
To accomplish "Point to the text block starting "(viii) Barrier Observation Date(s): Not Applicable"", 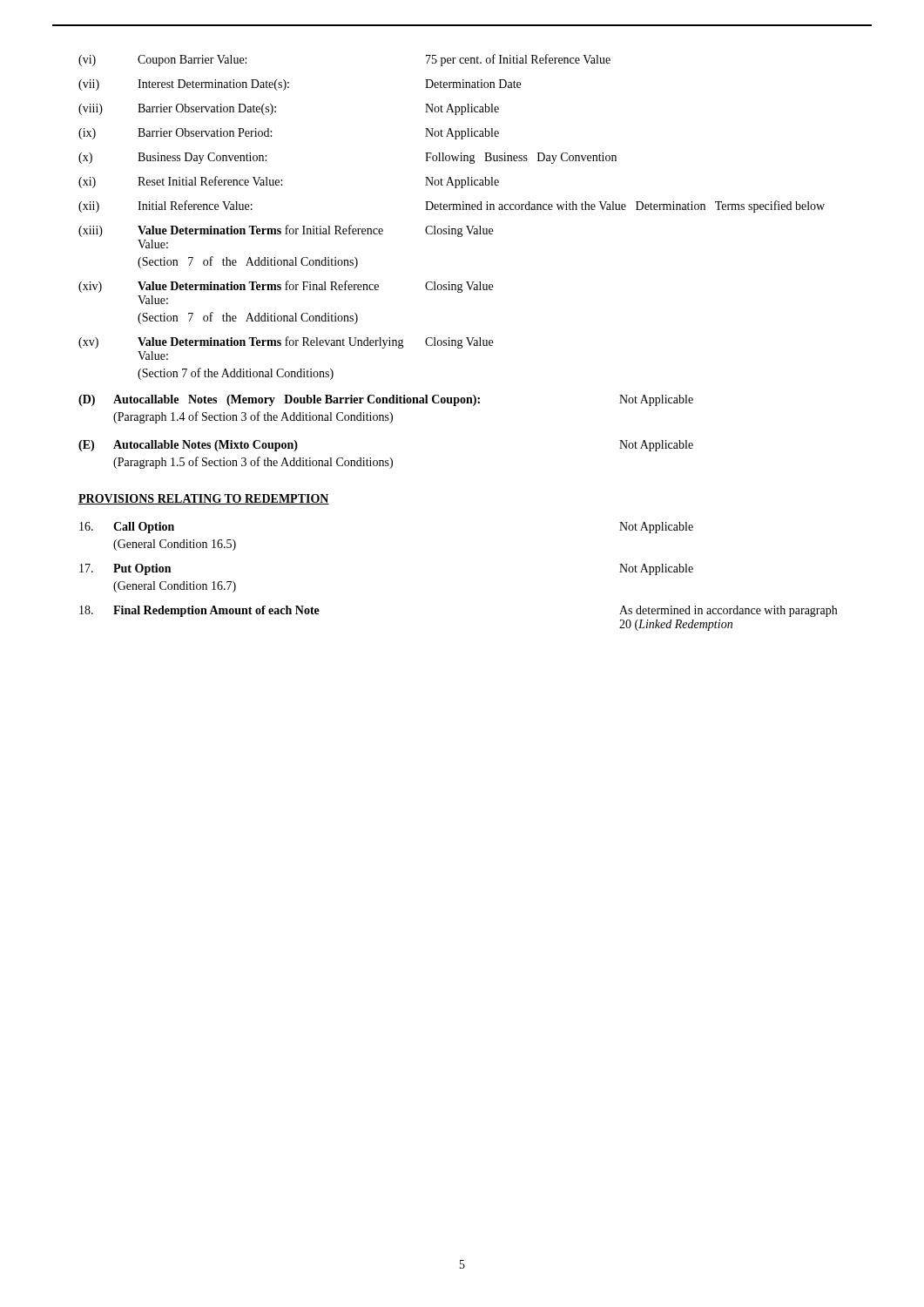I will tap(462, 109).
